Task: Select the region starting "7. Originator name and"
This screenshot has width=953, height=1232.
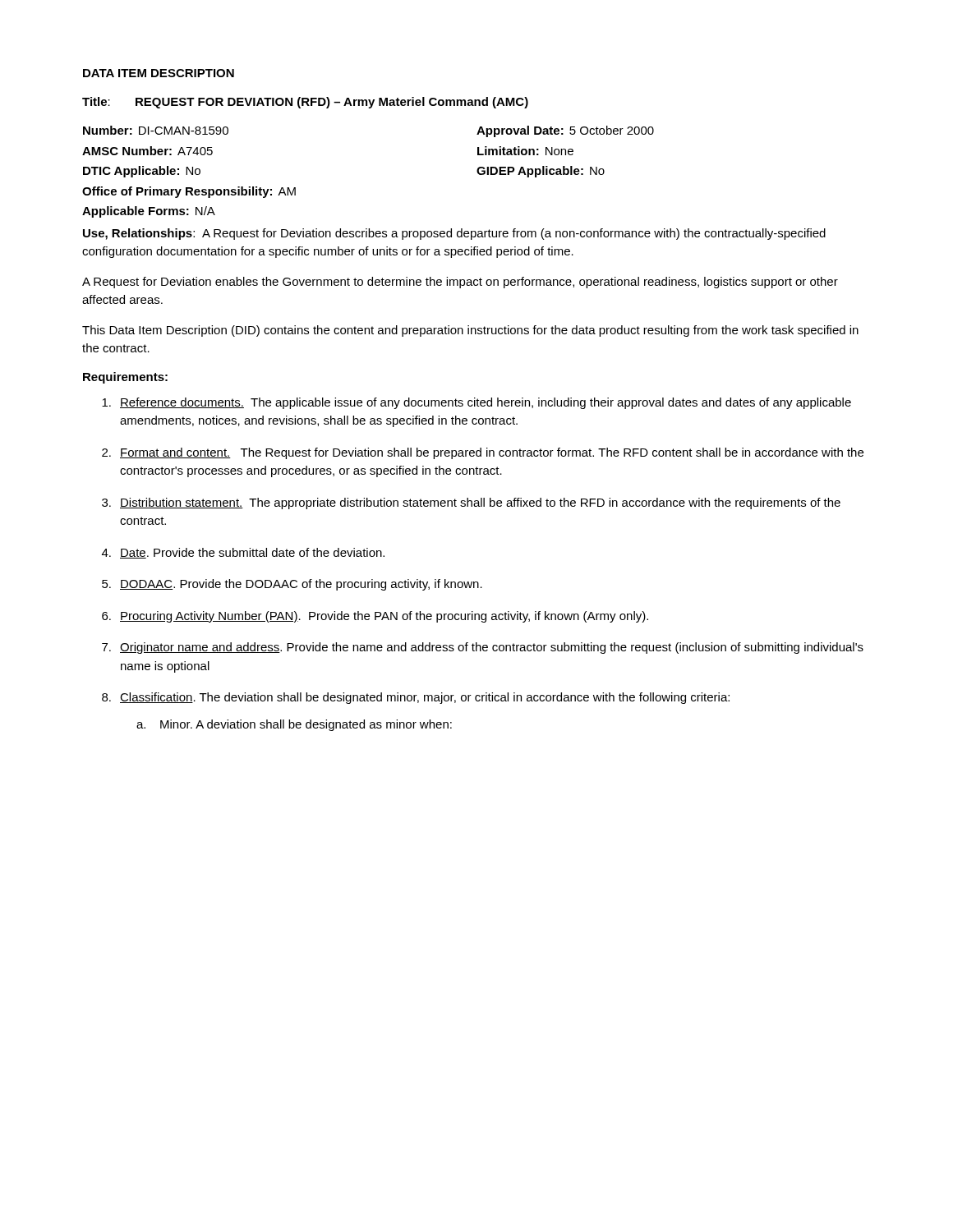Action: click(x=476, y=657)
